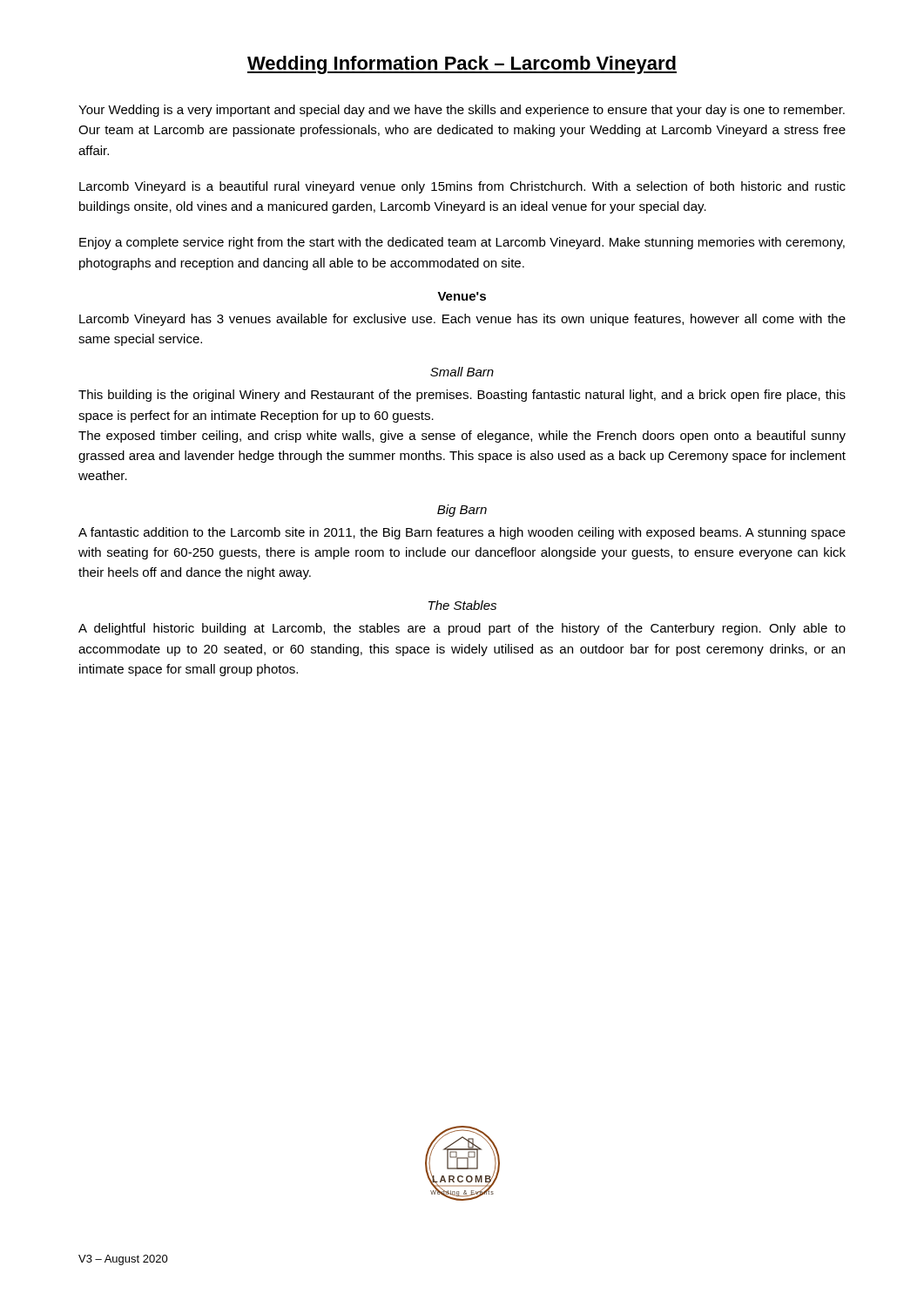The image size is (924, 1307).
Task: Navigate to the passage starting "This building is the original Winery and"
Action: tap(462, 435)
